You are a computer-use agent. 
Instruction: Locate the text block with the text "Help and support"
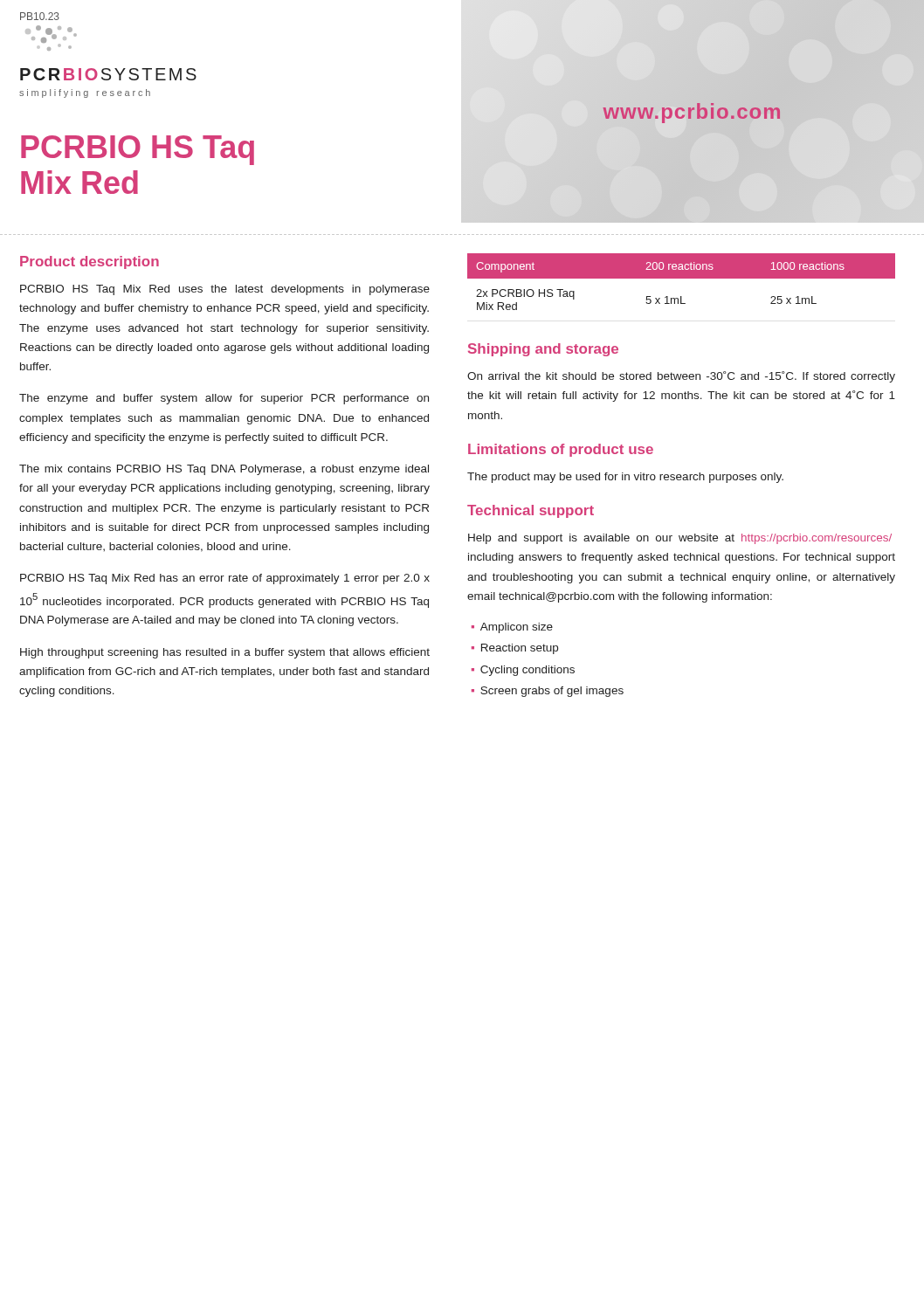681,567
